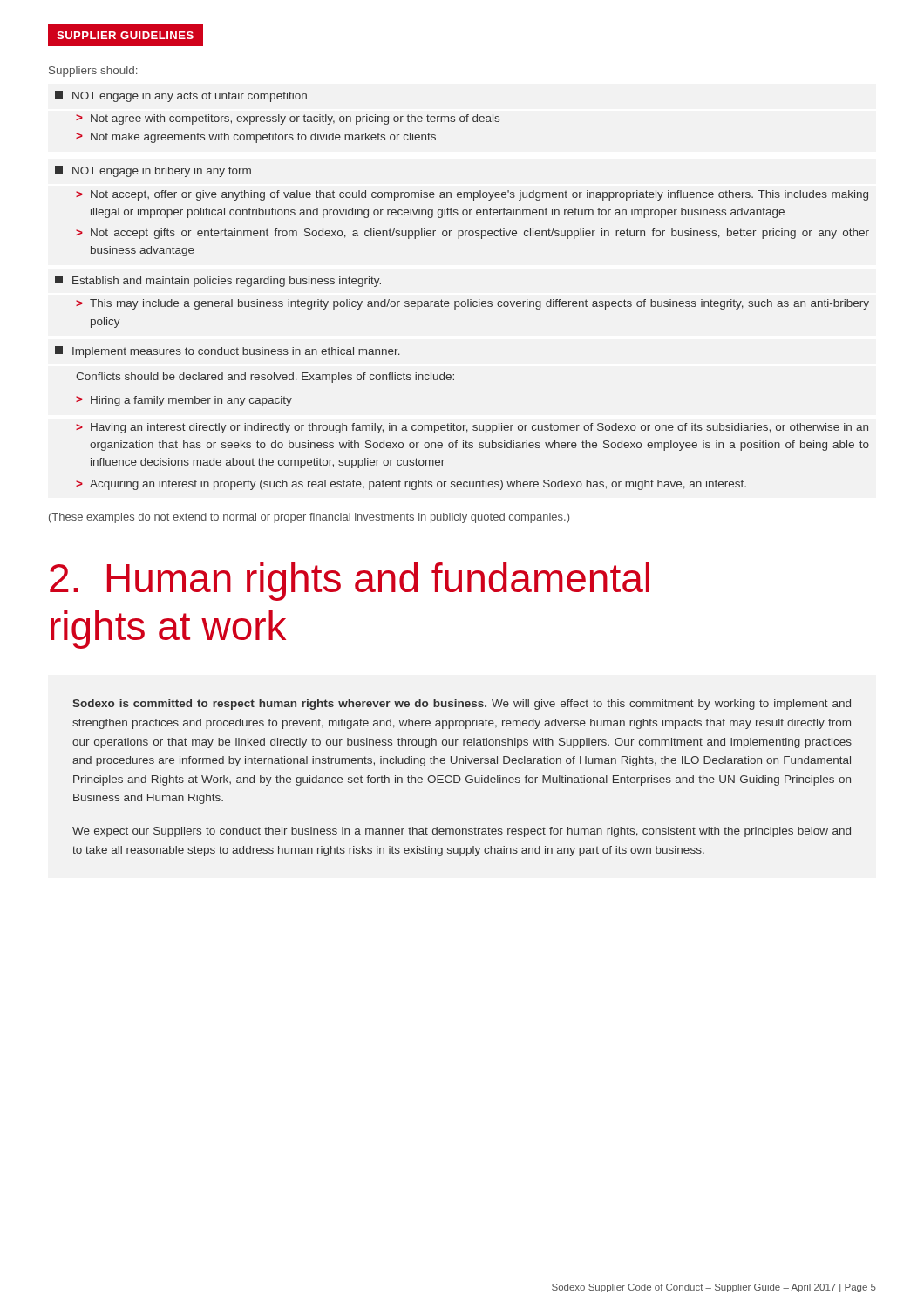Find the block starting "SUPPLIER GUIDELINES"
This screenshot has width=924, height=1308.
point(125,35)
